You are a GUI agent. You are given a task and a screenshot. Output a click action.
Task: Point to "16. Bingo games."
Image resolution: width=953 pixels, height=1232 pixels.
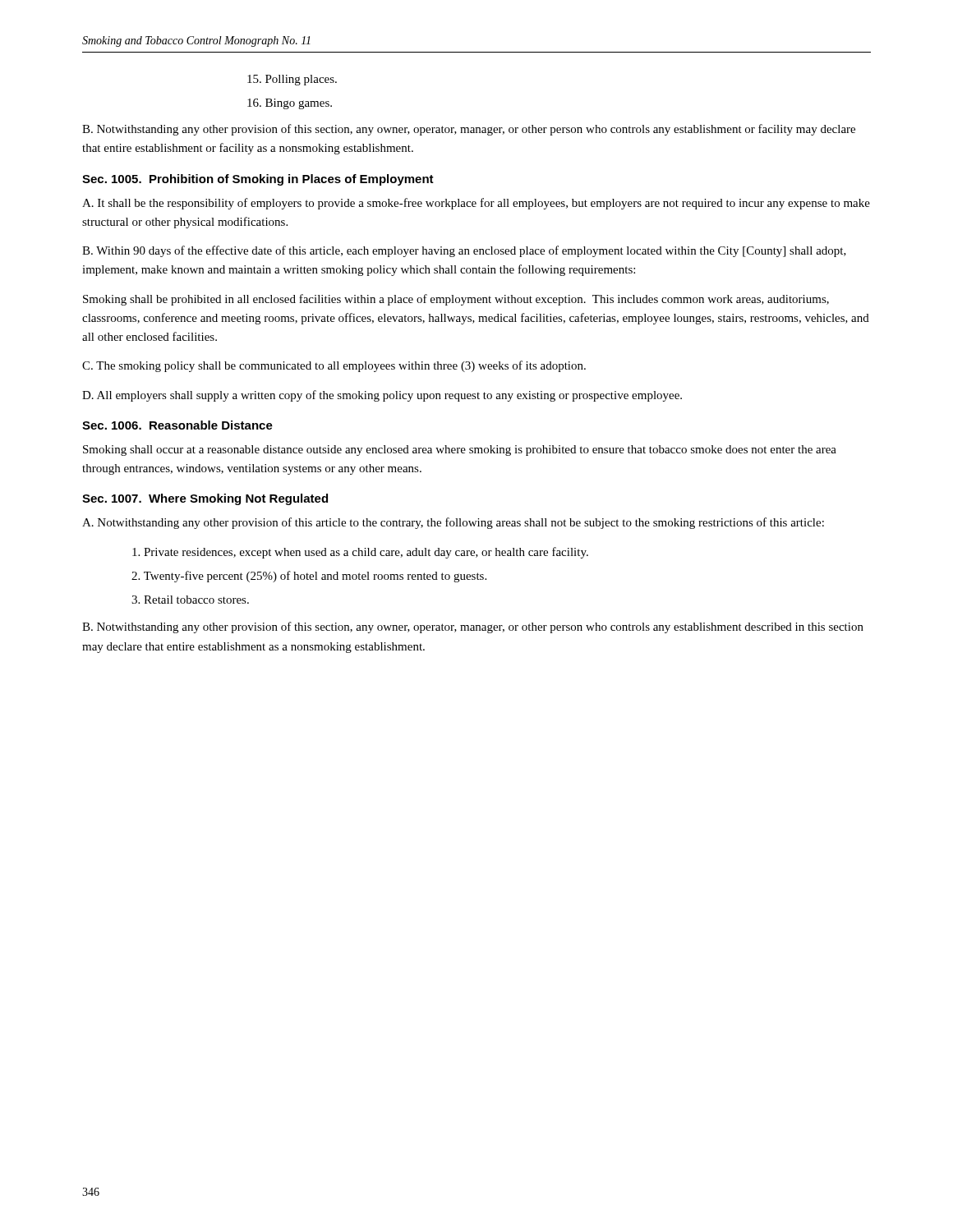click(x=290, y=102)
